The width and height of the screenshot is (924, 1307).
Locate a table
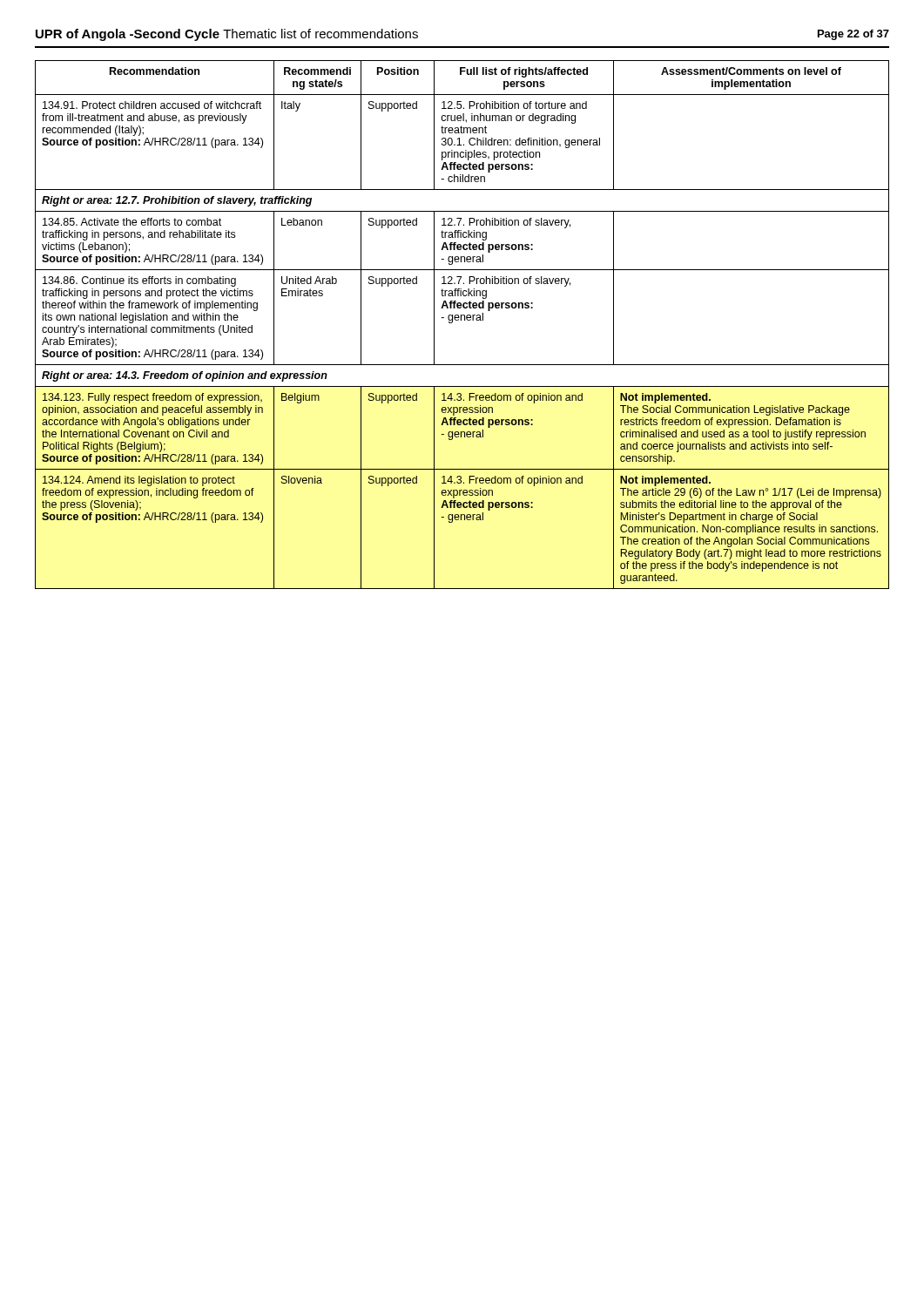(x=462, y=325)
